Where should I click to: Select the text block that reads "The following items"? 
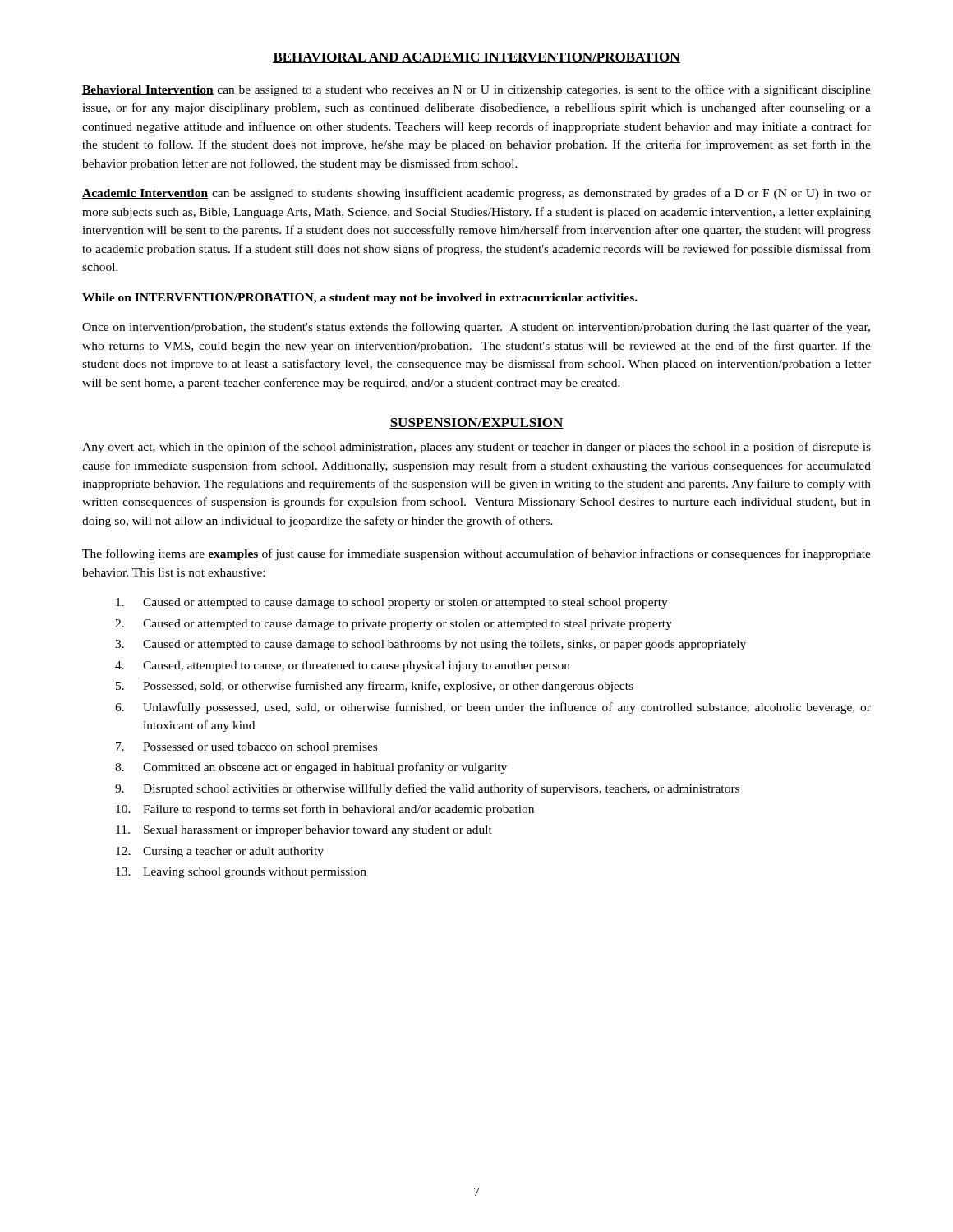coord(476,563)
